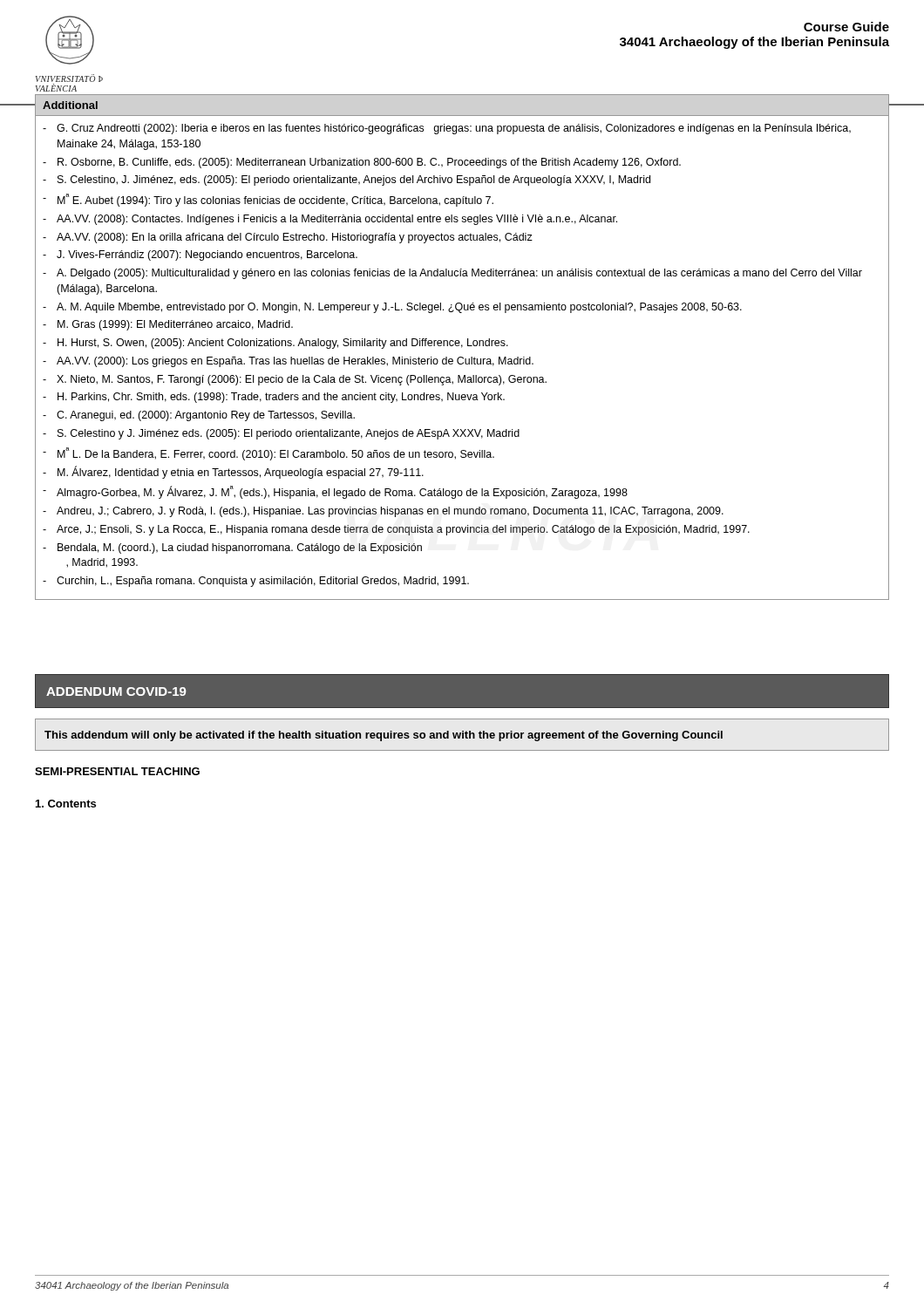Locate the list item with the text "- AA.VV. (2000):"

coord(288,362)
